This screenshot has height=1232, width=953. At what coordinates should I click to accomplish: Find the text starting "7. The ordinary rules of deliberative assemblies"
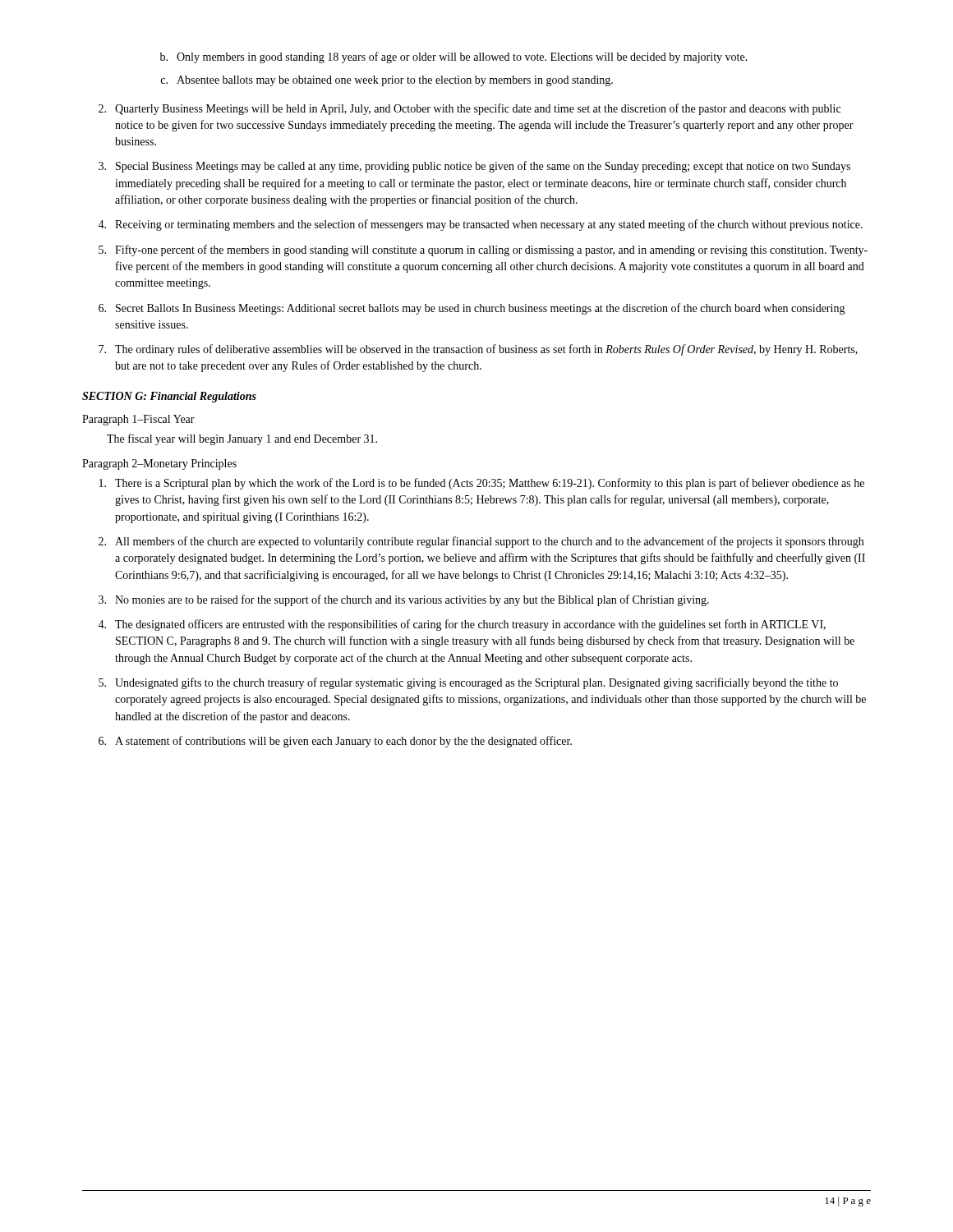pyautogui.click(x=476, y=358)
